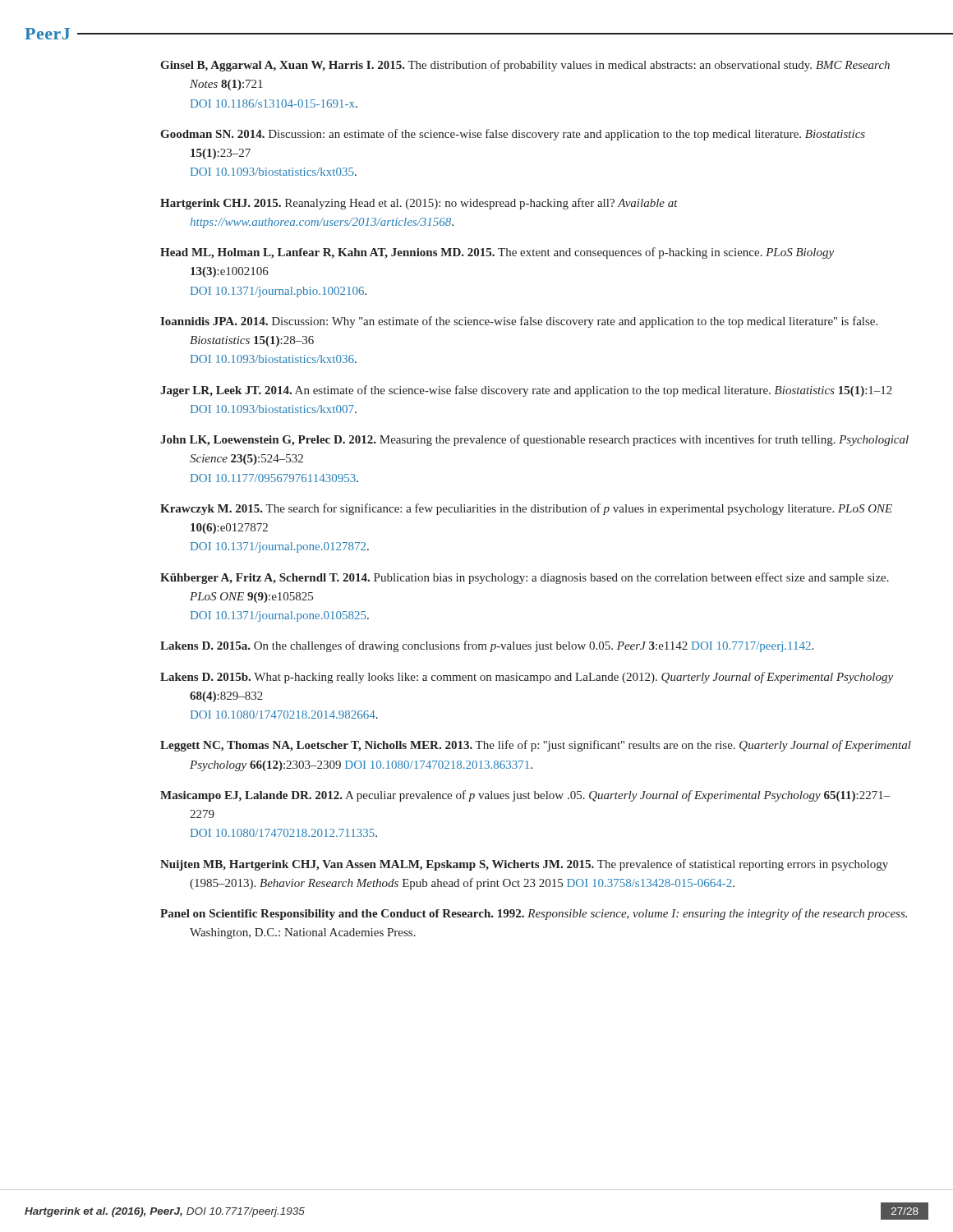Click on the block starting "Panel on Scientific Responsibility and"
Viewport: 953px width, 1232px height.
(x=536, y=923)
